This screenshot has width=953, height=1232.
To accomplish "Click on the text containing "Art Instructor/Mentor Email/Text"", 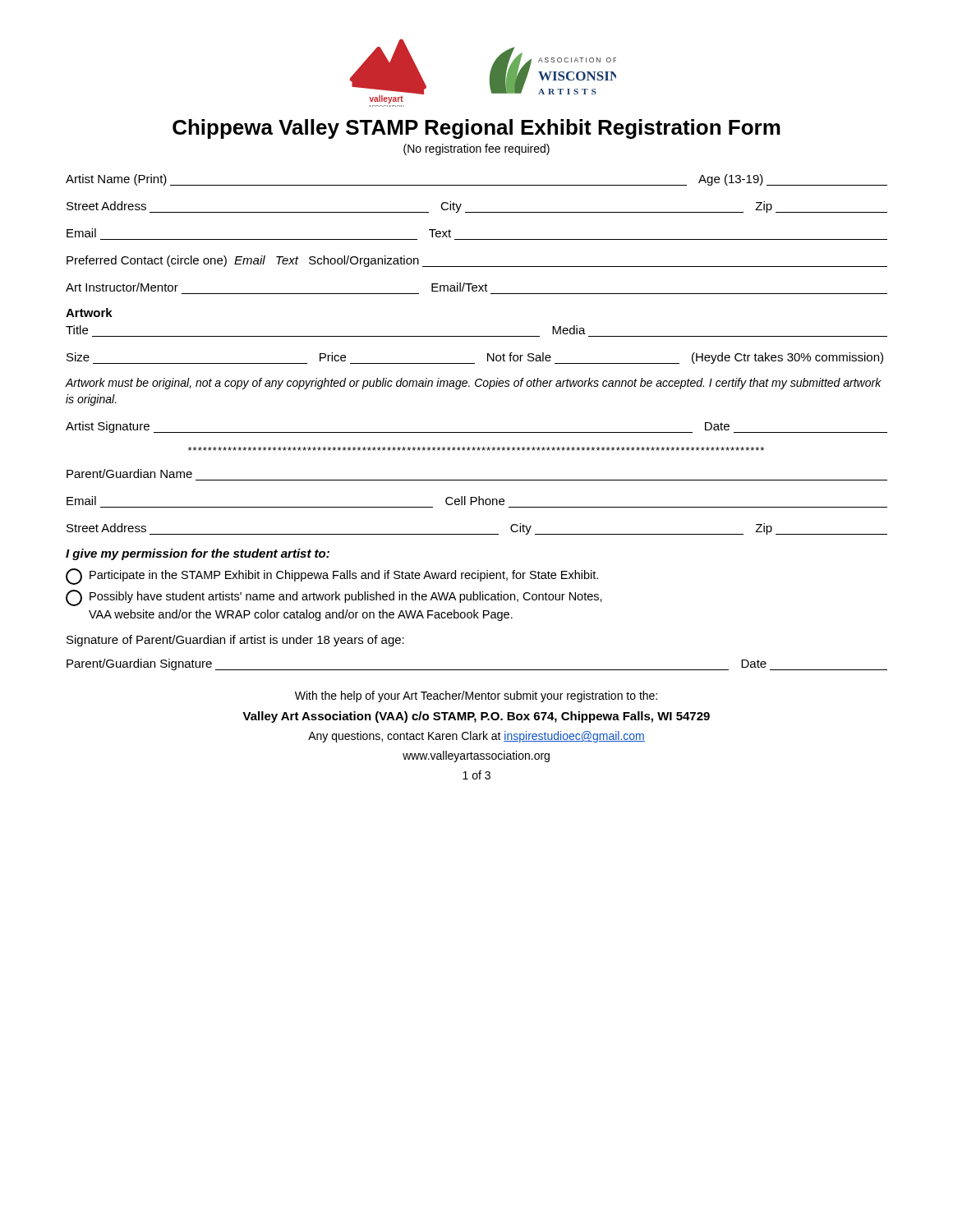I will point(476,286).
